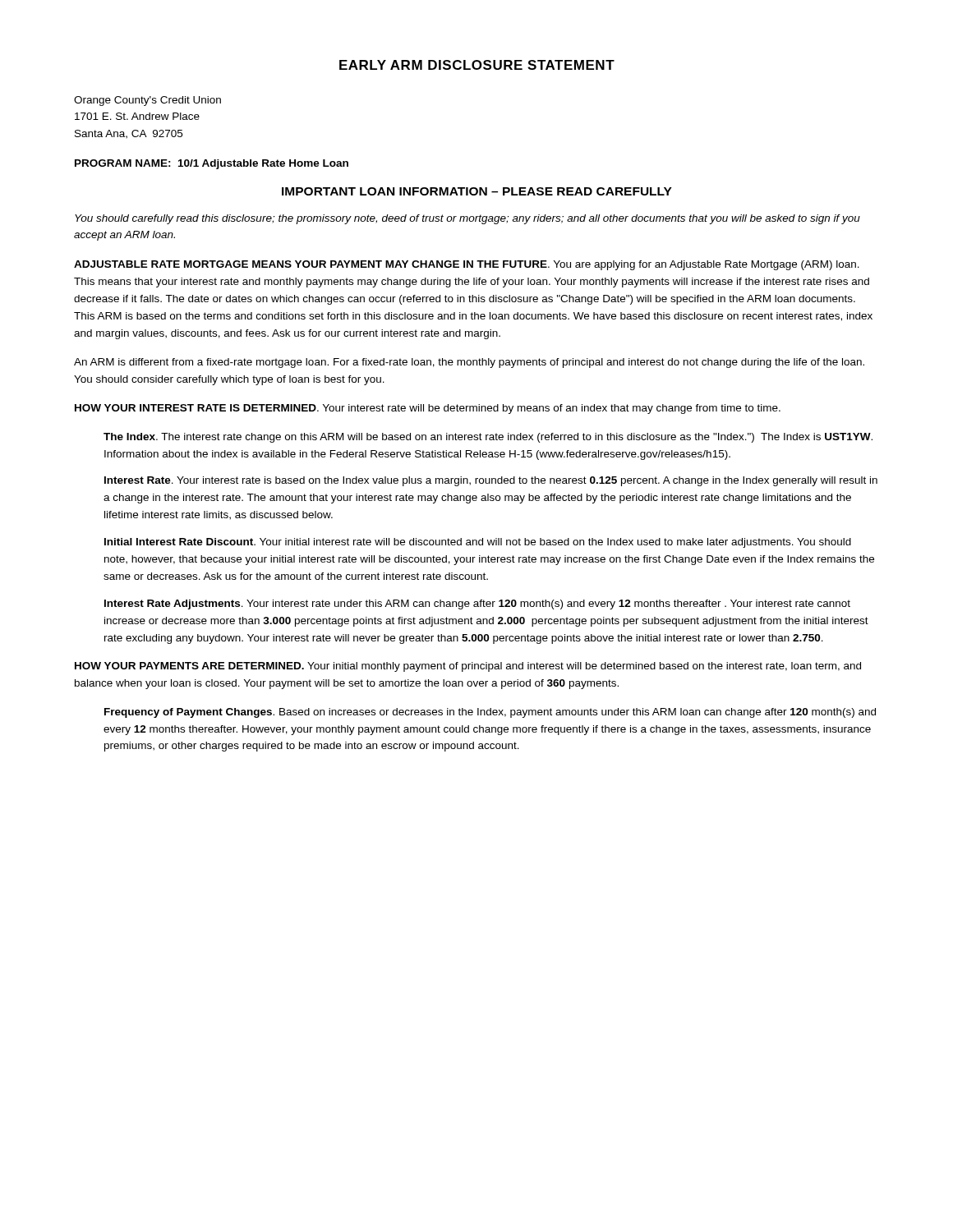The height and width of the screenshot is (1232, 953).
Task: Locate the title that reads "EARLY ARM DISCLOSURE STATEMENT"
Action: [476, 66]
